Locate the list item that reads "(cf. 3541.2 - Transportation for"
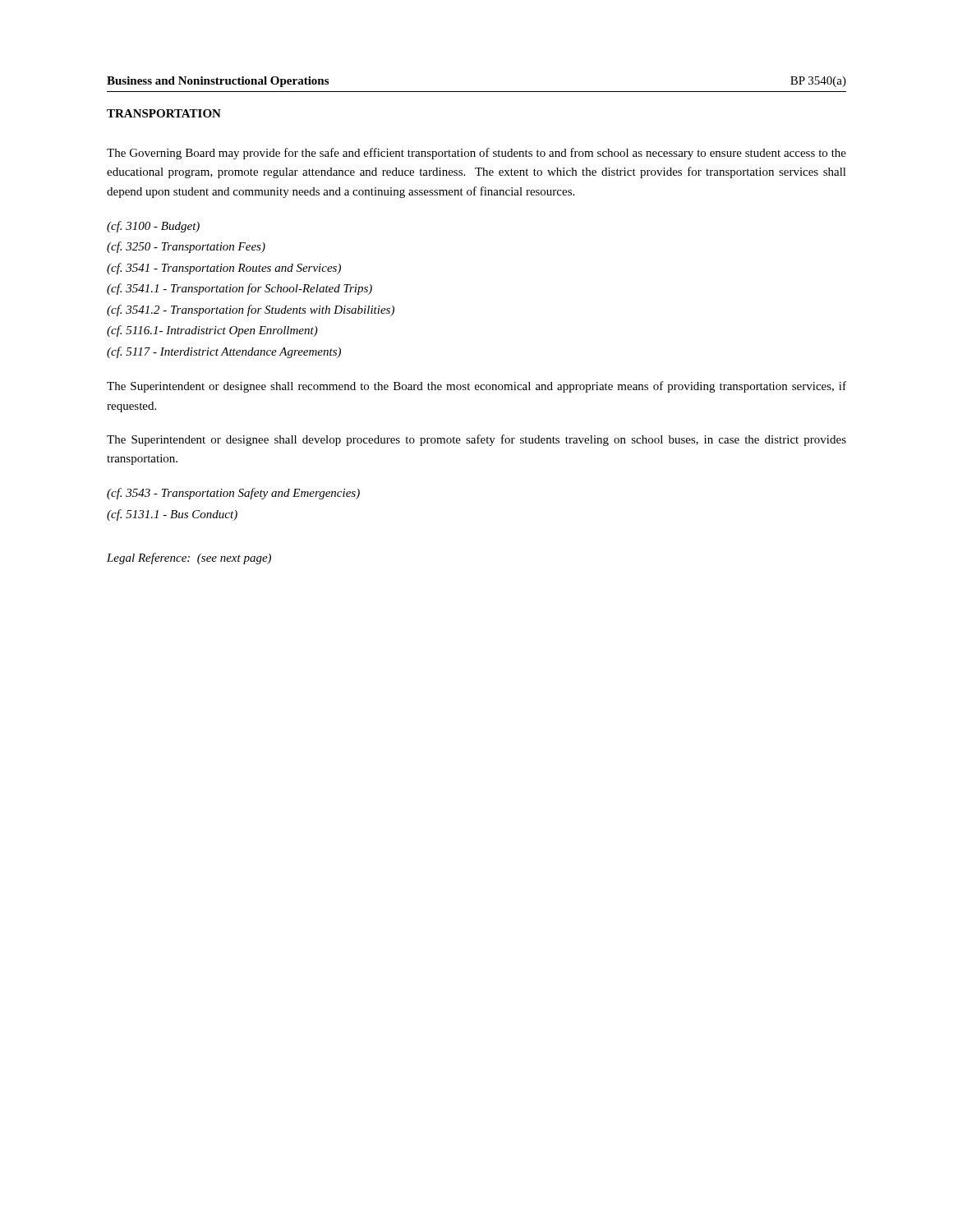Image resolution: width=953 pixels, height=1232 pixels. (x=251, y=310)
